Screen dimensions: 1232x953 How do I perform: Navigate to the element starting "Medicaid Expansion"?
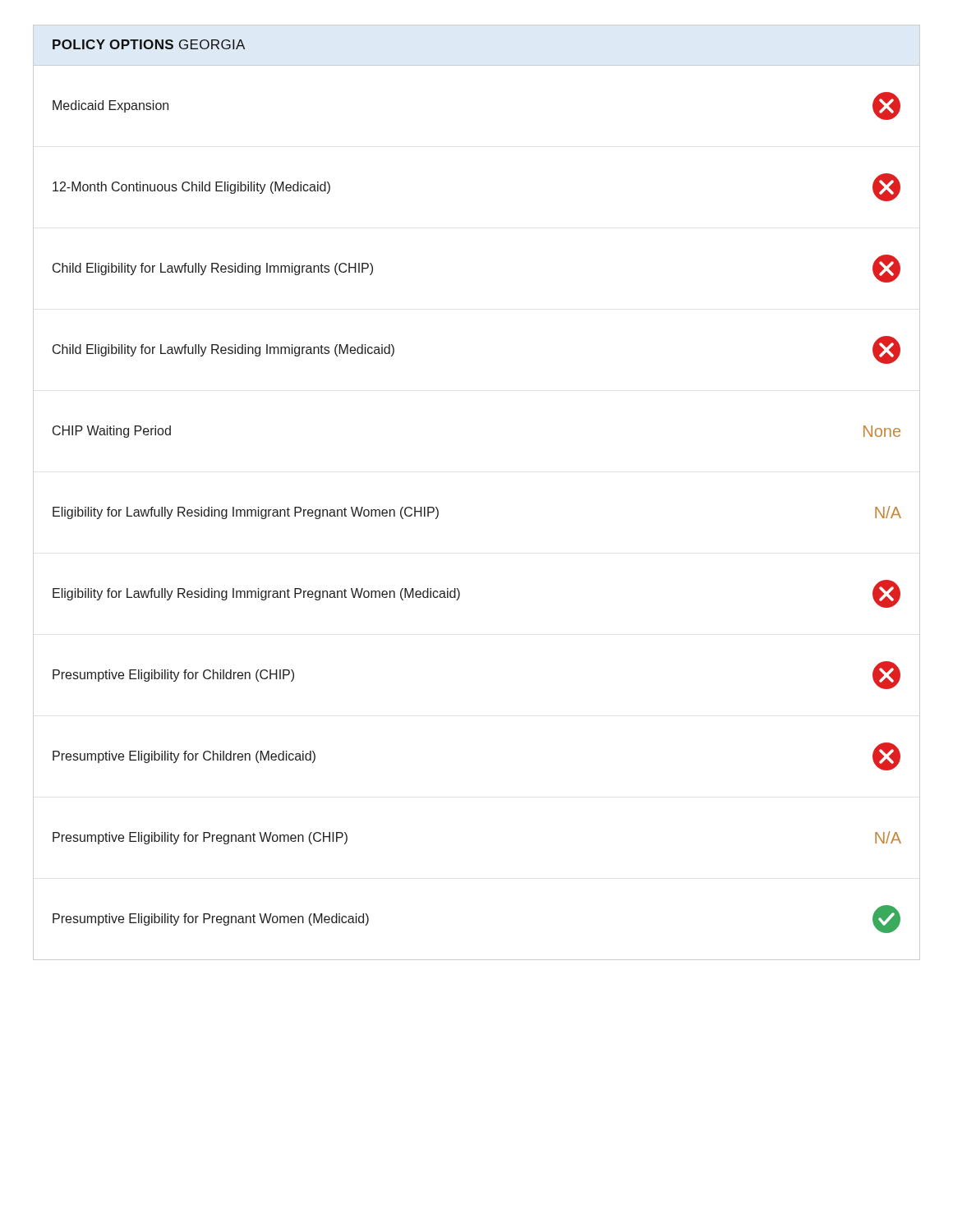(113, 106)
